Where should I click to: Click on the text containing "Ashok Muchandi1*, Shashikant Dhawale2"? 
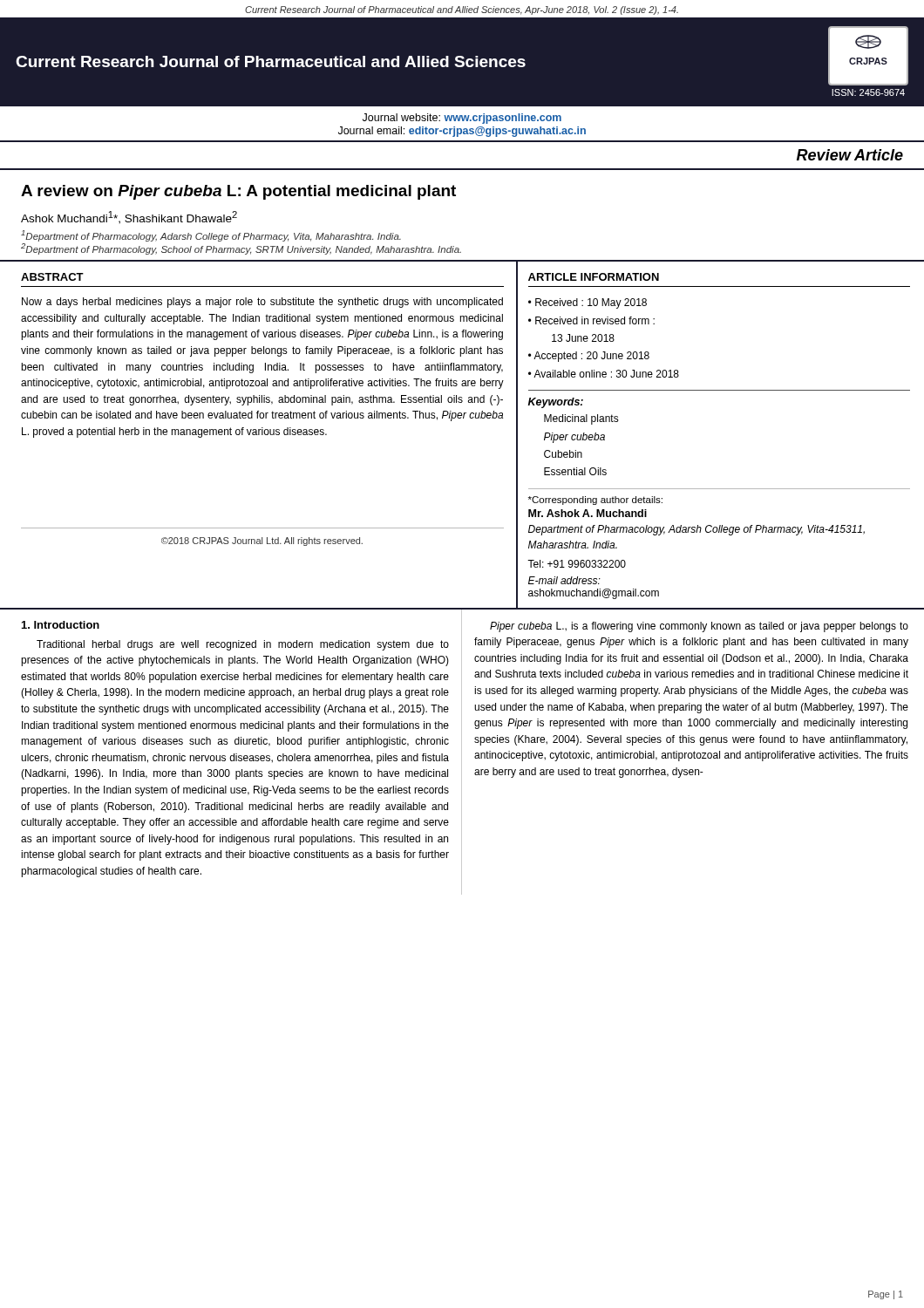pos(129,216)
